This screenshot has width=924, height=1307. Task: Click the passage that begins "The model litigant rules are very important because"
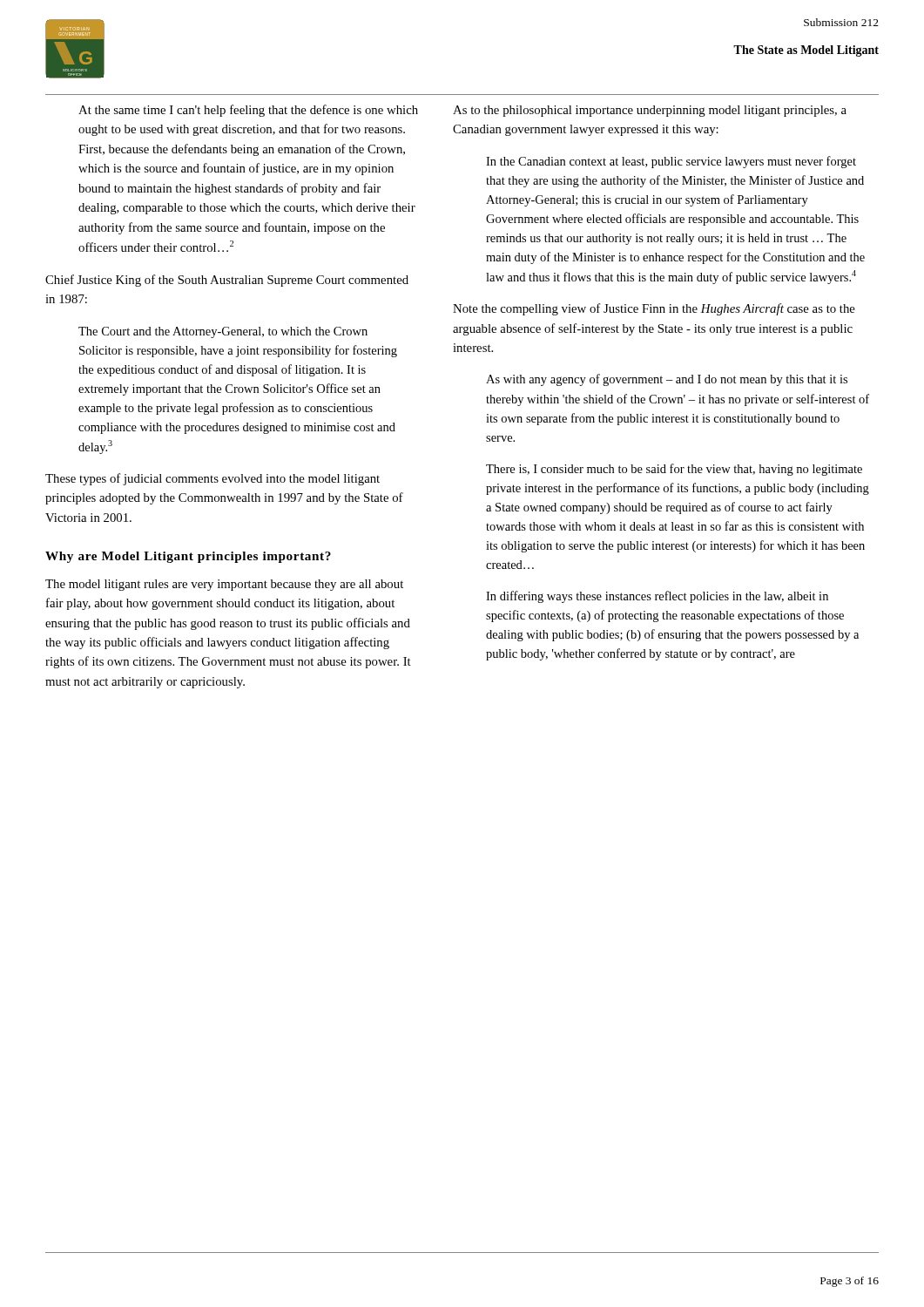228,632
